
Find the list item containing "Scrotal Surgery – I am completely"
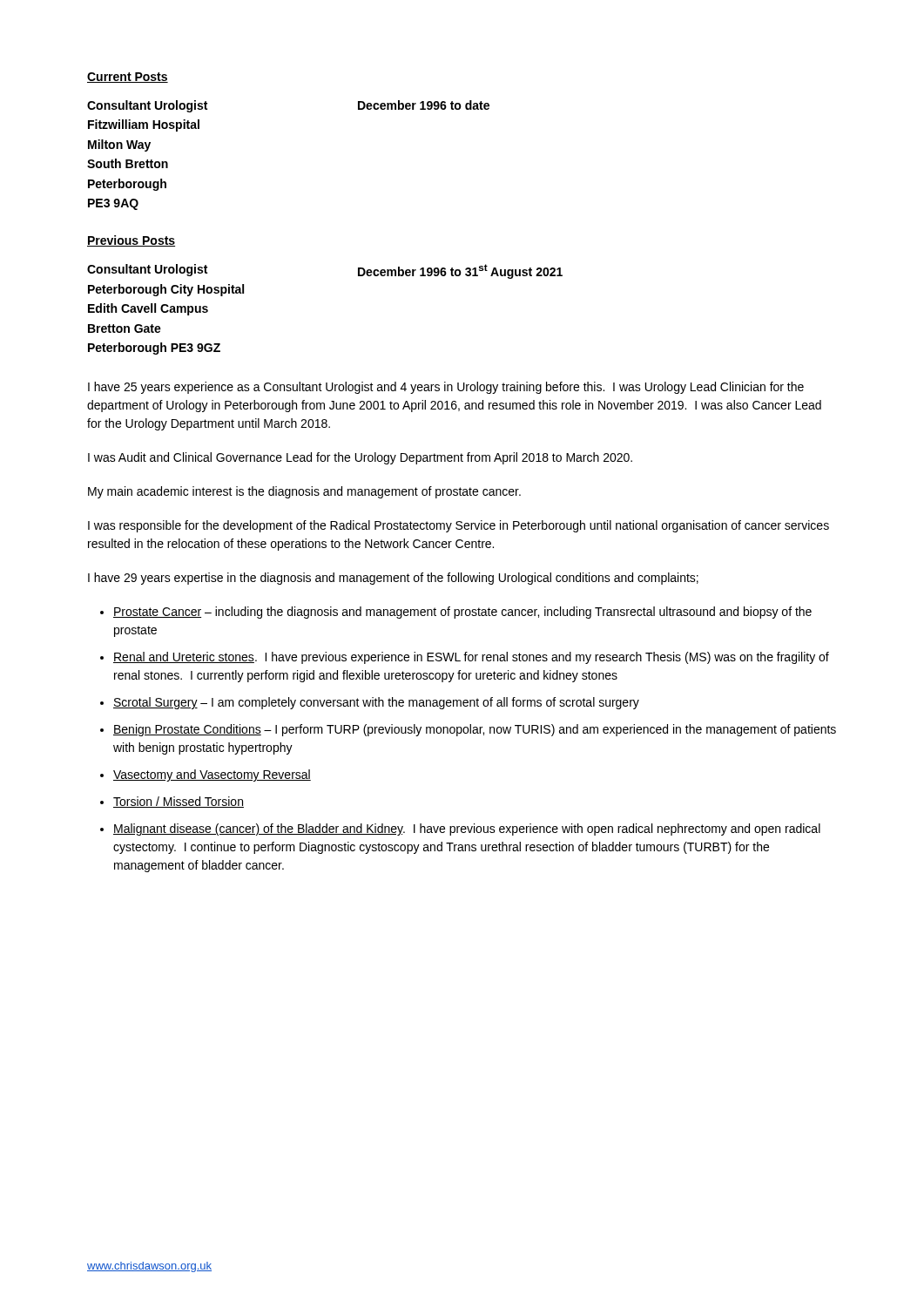[x=376, y=703]
